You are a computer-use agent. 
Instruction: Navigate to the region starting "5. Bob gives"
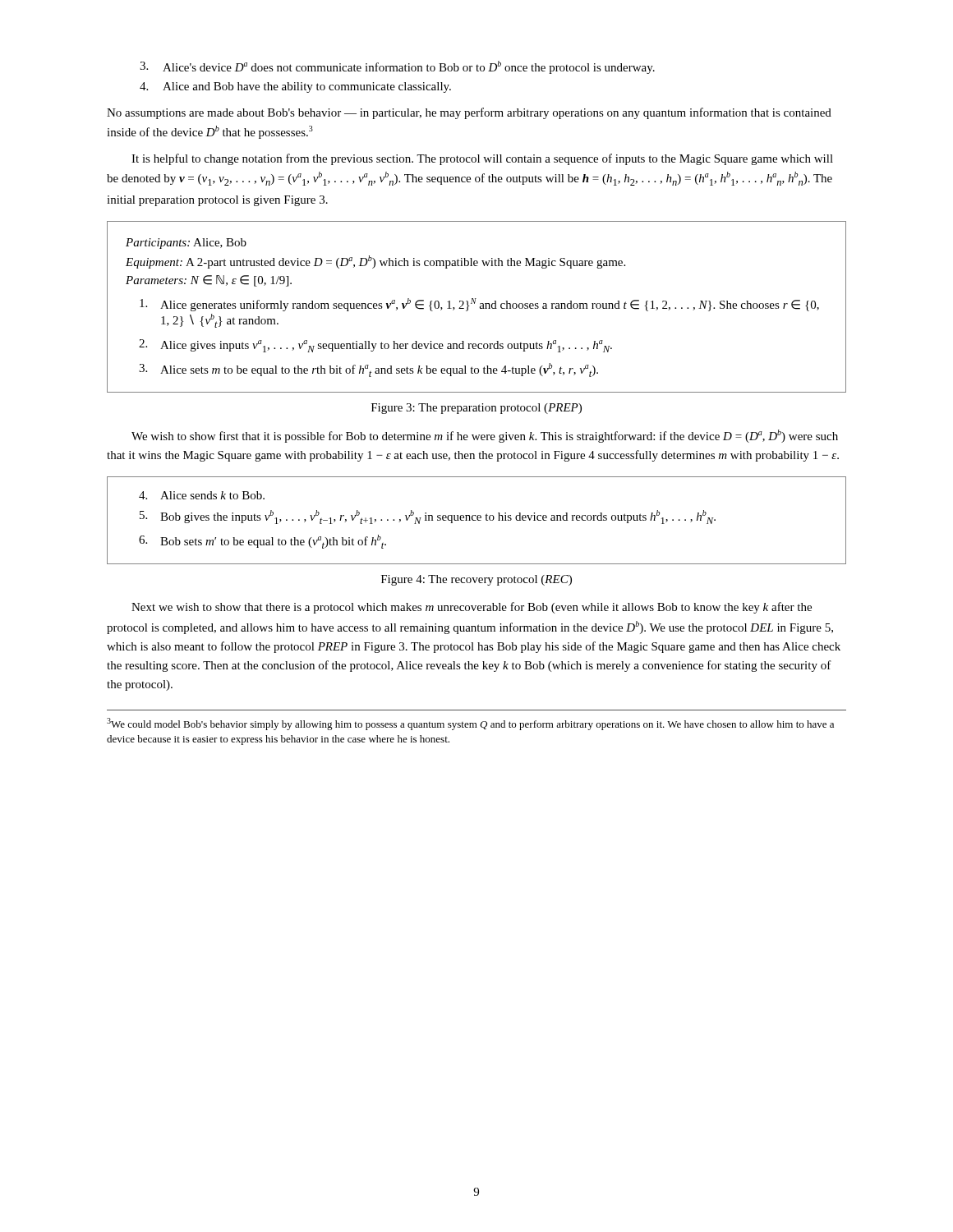point(483,518)
